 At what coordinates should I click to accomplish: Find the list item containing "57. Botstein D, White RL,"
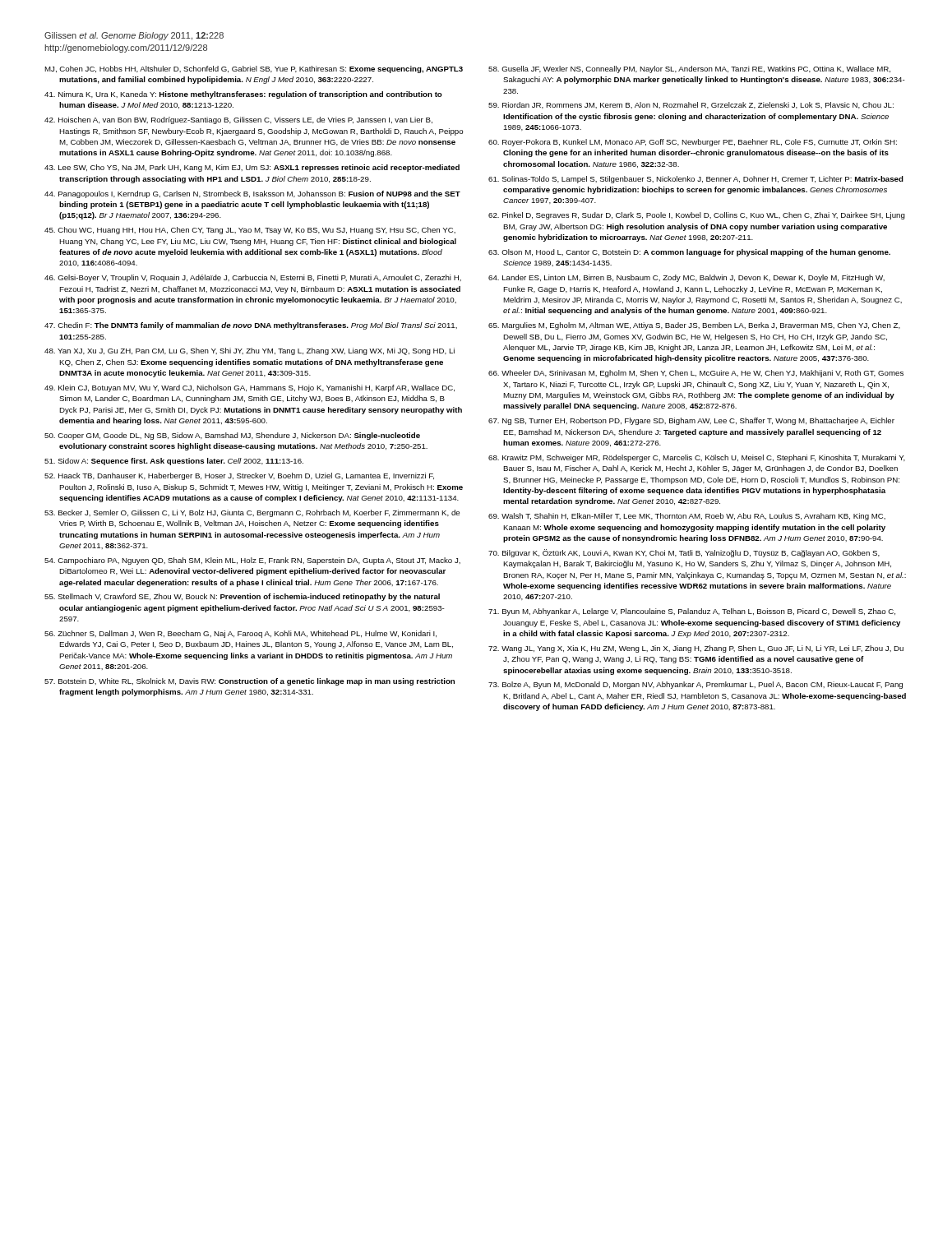(250, 687)
